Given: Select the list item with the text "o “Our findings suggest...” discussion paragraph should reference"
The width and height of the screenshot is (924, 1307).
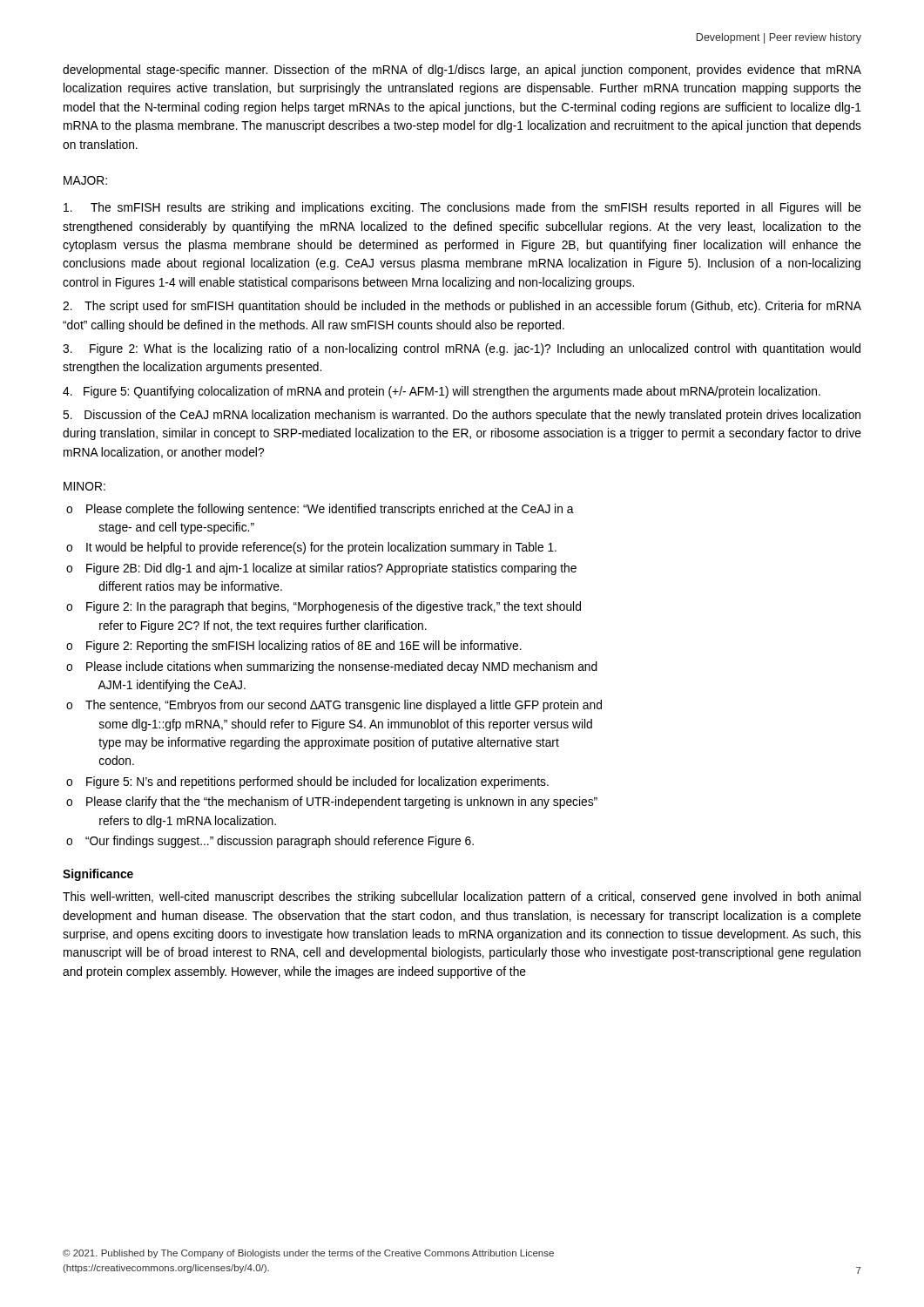Looking at the screenshot, I should 462,841.
